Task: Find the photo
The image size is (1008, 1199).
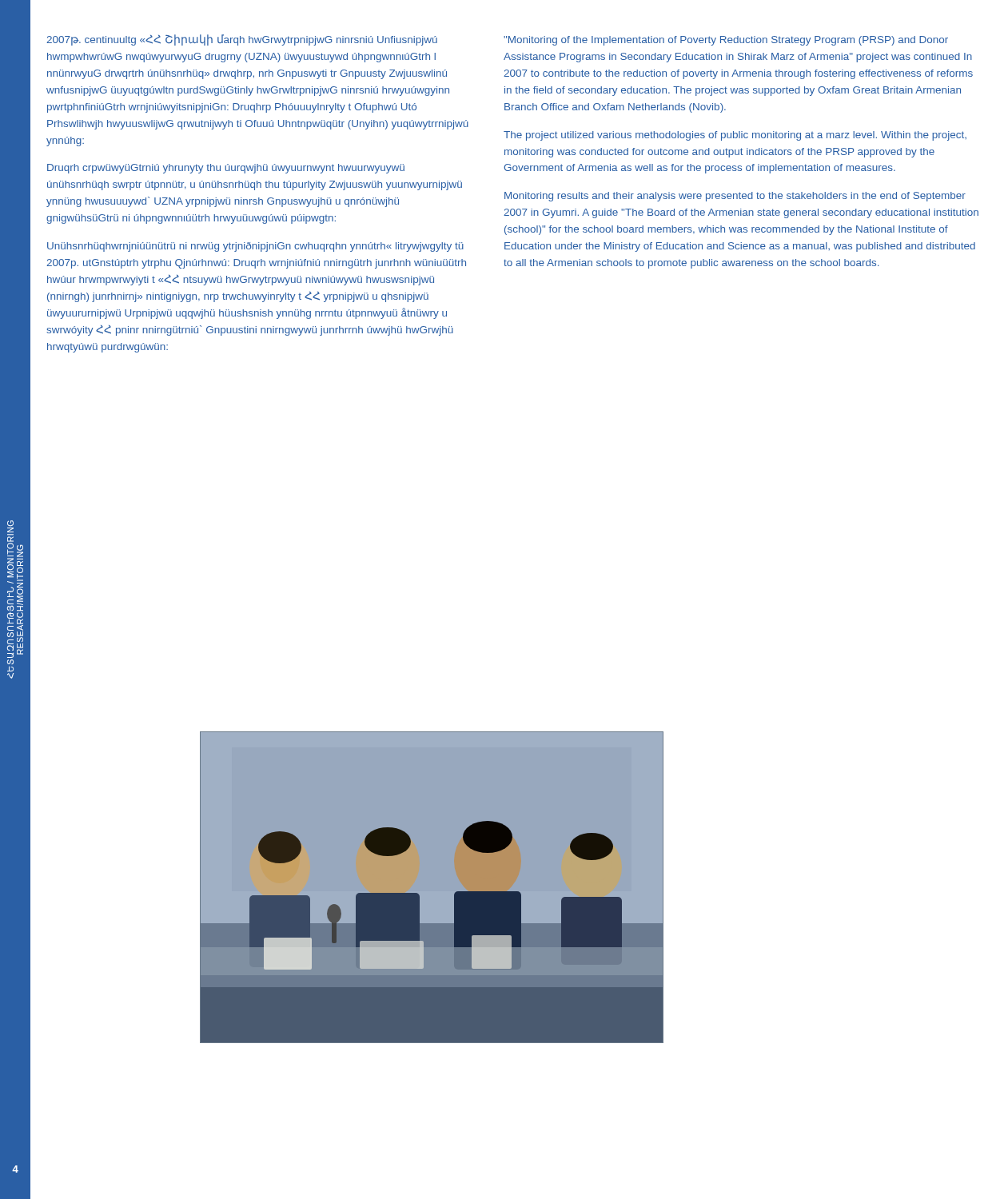Action: [432, 887]
